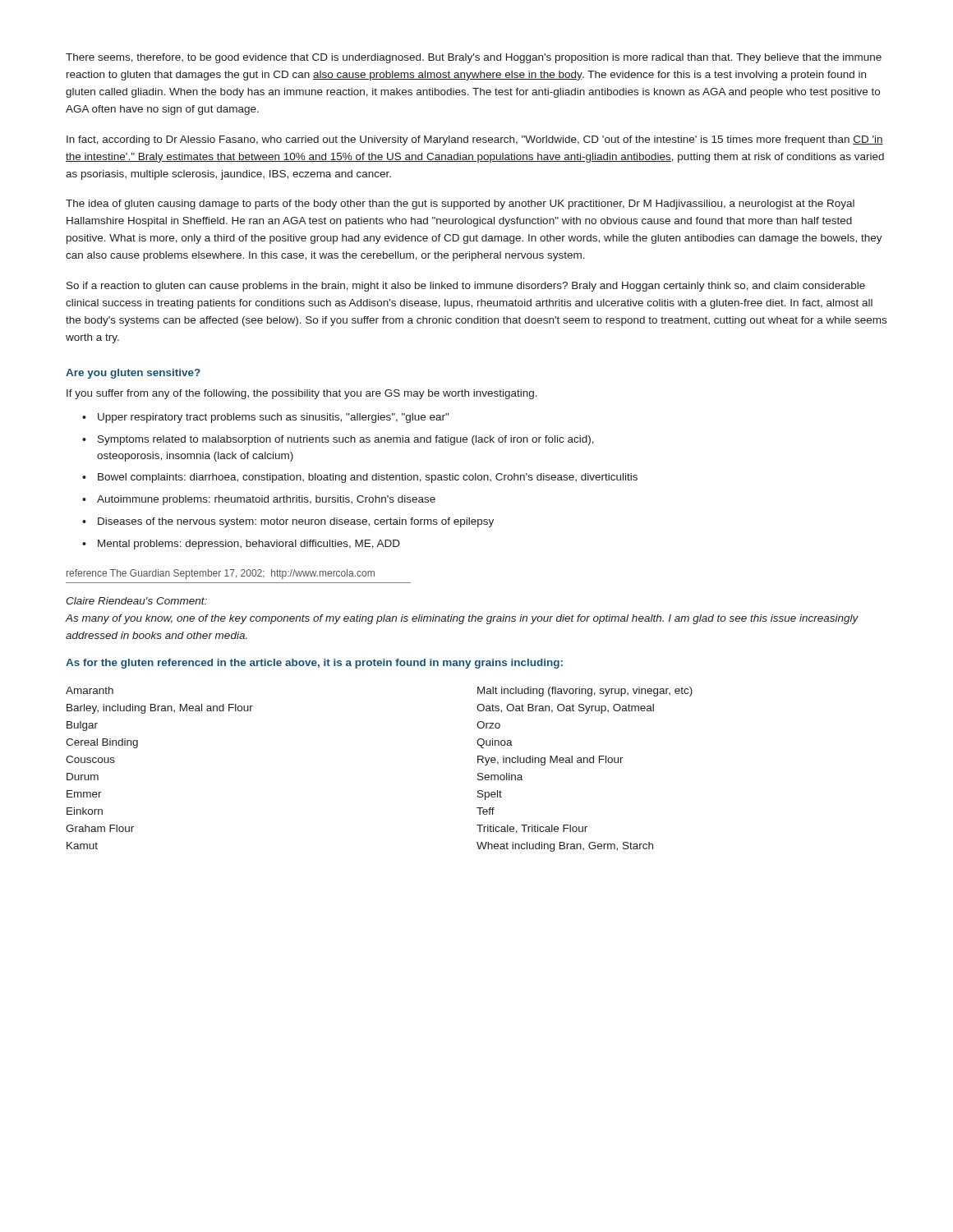Find the list item that says "•Autoimmune problems: rheumatoid arthritis, bursitis, Crohn's disease"

pyautogui.click(x=259, y=500)
